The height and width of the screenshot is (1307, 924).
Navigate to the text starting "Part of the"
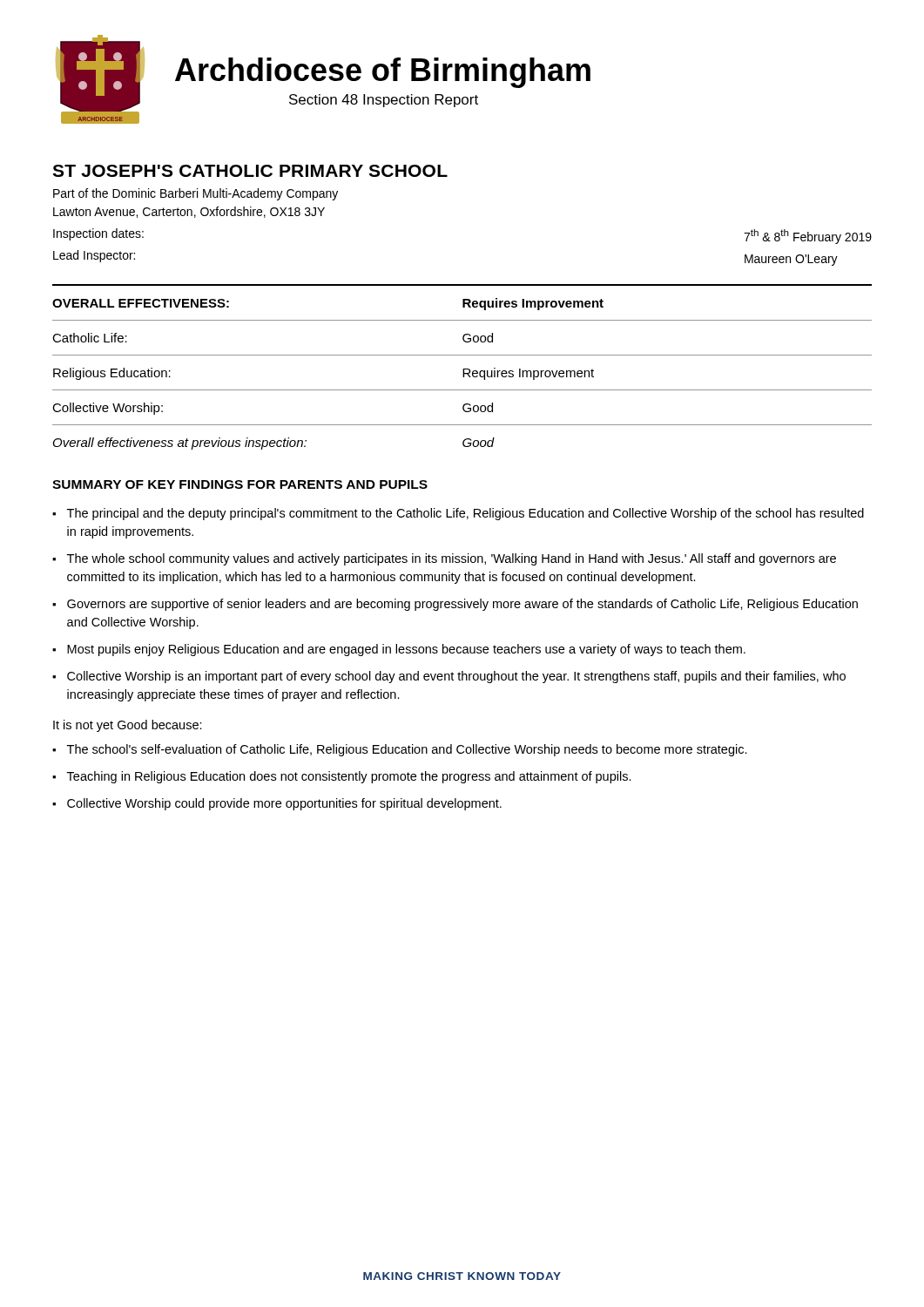[x=196, y=194]
